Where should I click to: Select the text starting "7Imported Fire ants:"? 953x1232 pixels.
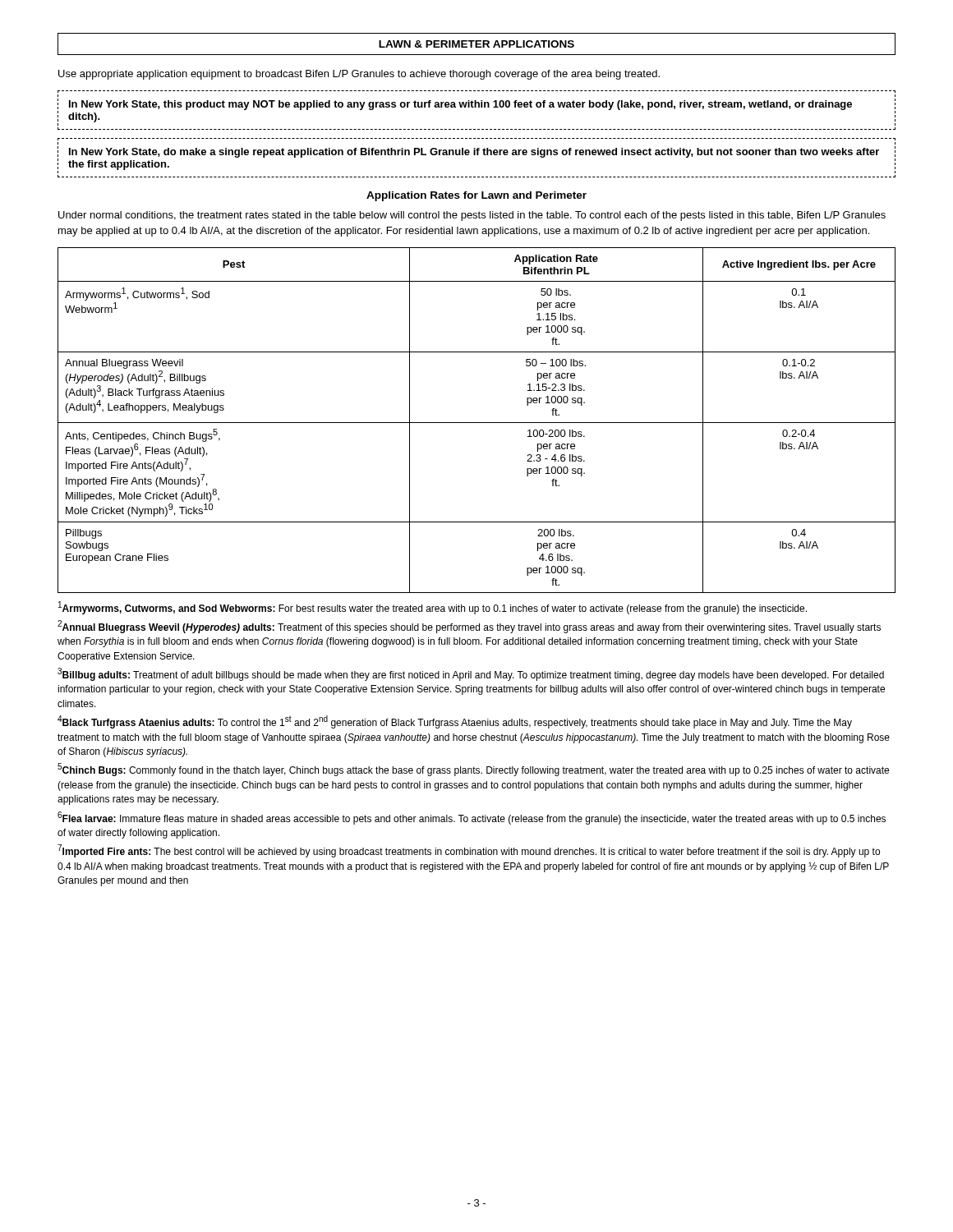point(476,866)
